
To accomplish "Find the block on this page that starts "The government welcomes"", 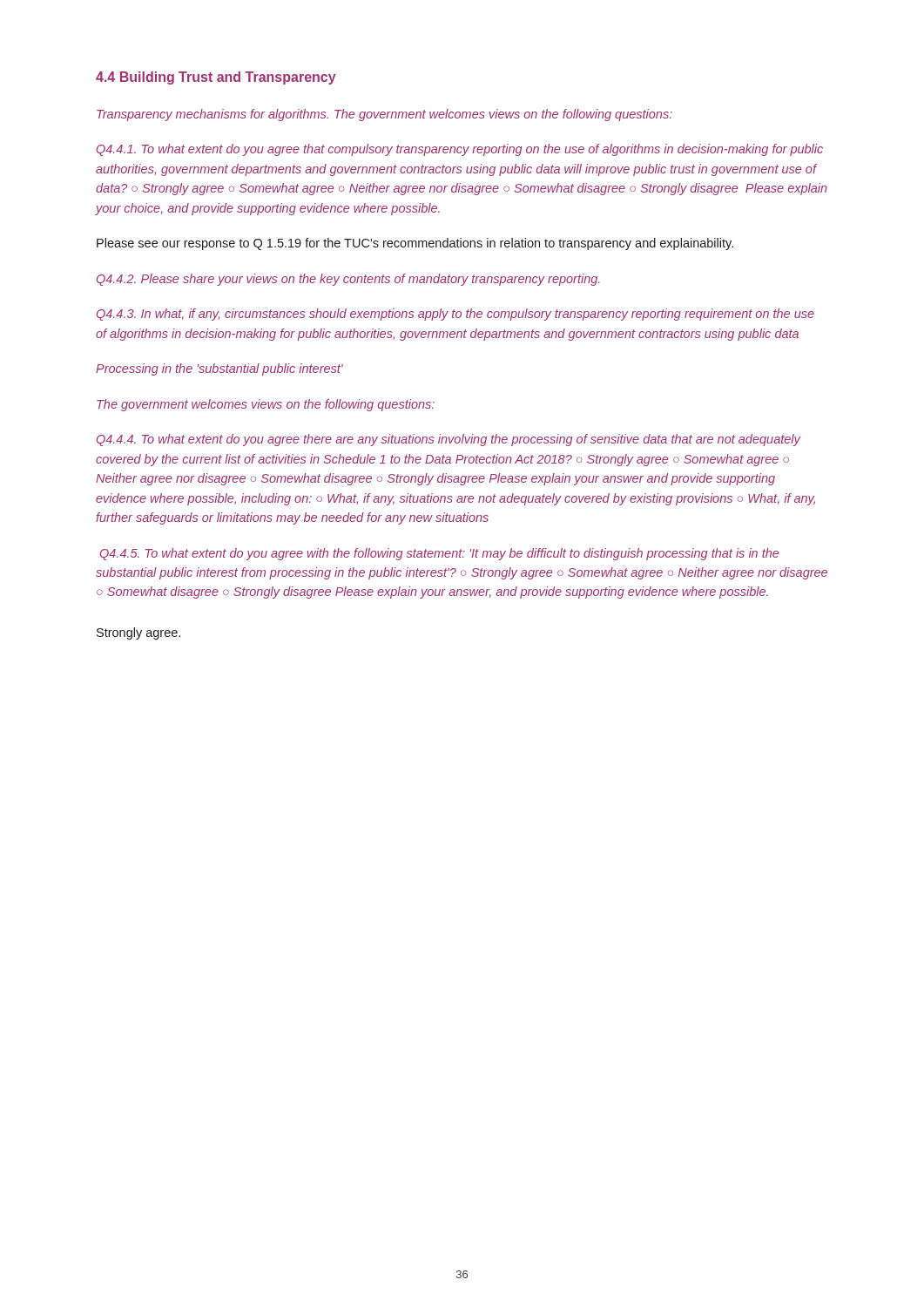I will click(x=265, y=404).
